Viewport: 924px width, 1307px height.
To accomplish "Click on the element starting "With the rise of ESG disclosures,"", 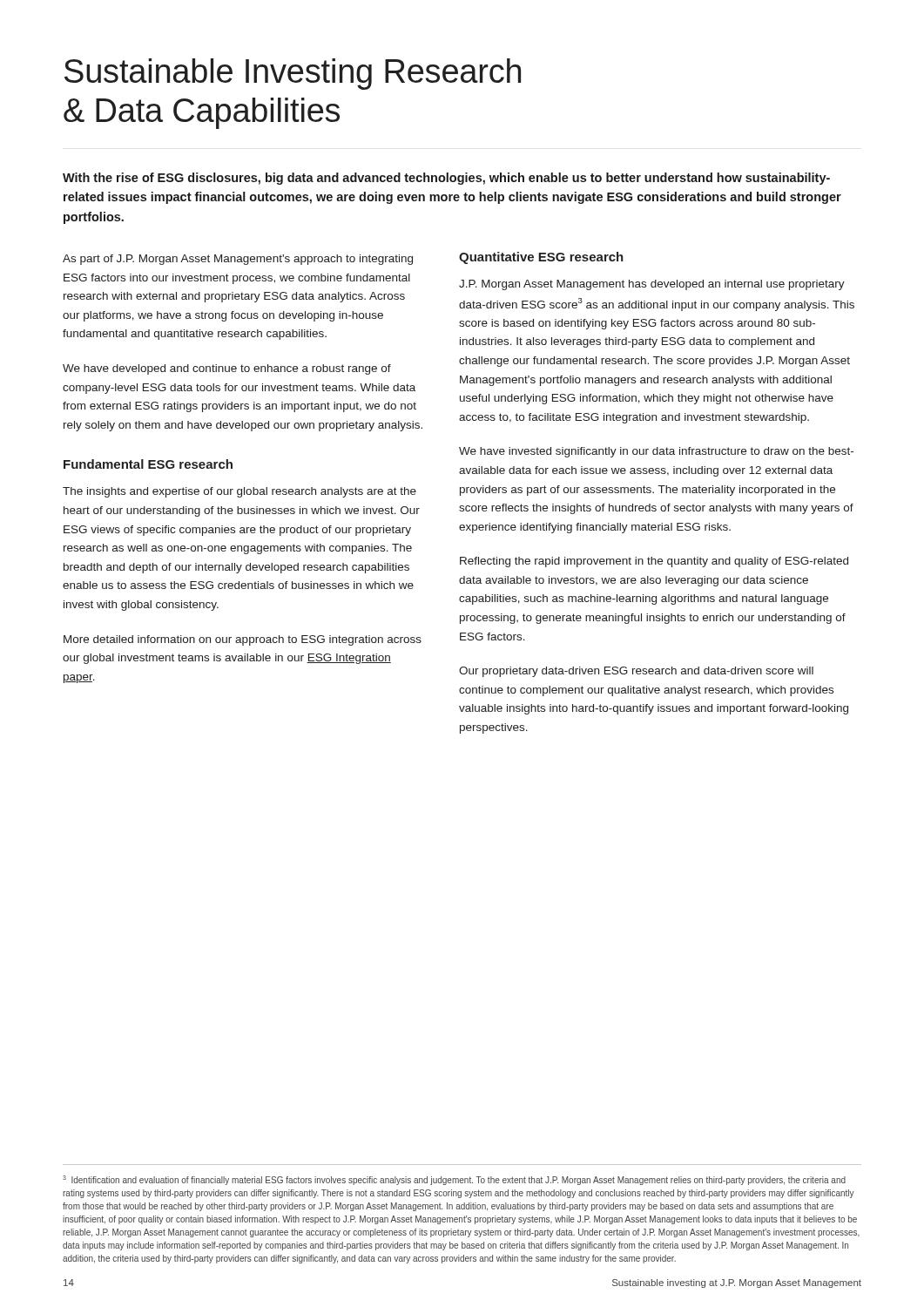I will 452,197.
